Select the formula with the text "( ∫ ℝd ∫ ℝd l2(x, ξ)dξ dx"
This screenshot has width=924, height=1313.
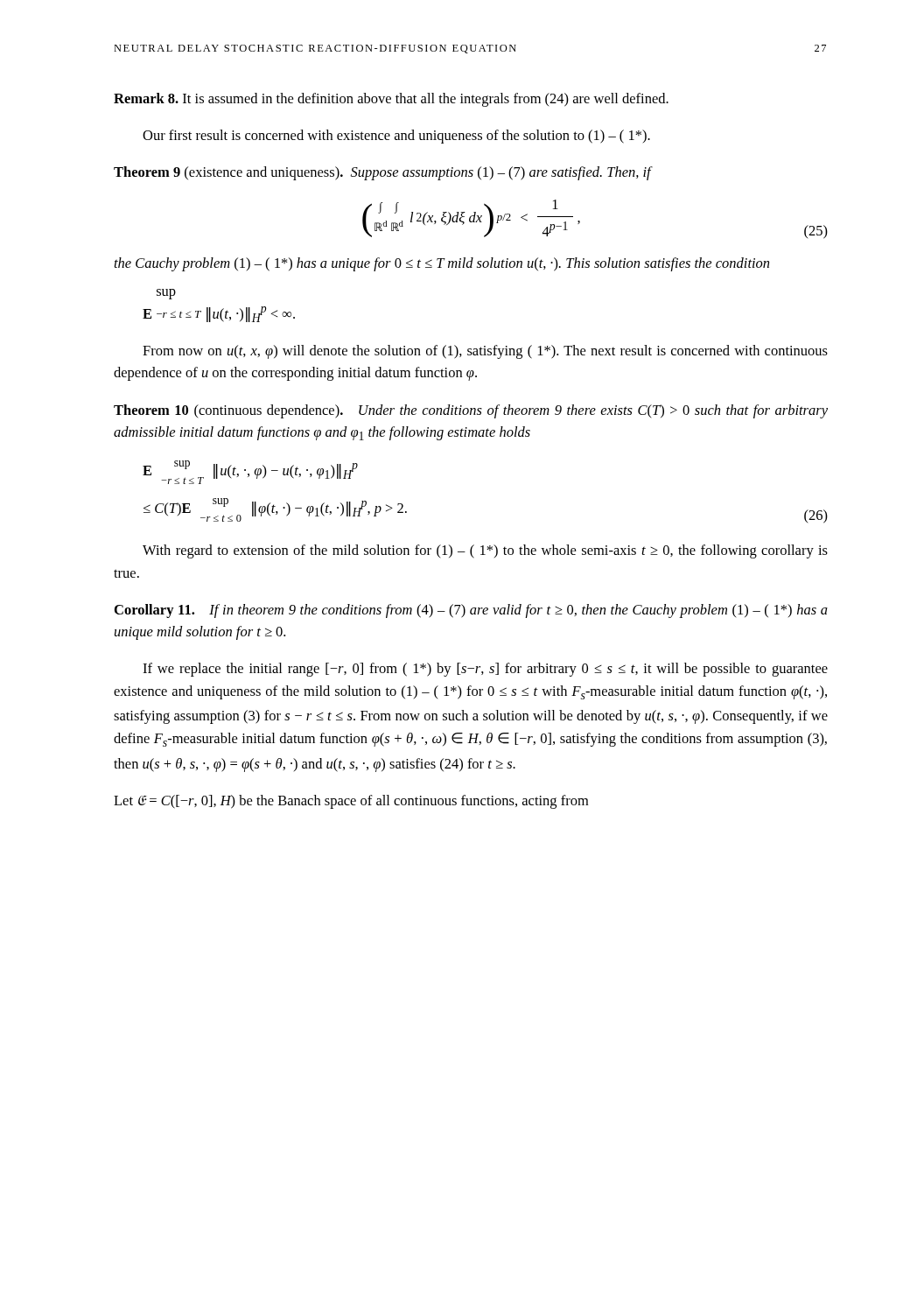(594, 218)
